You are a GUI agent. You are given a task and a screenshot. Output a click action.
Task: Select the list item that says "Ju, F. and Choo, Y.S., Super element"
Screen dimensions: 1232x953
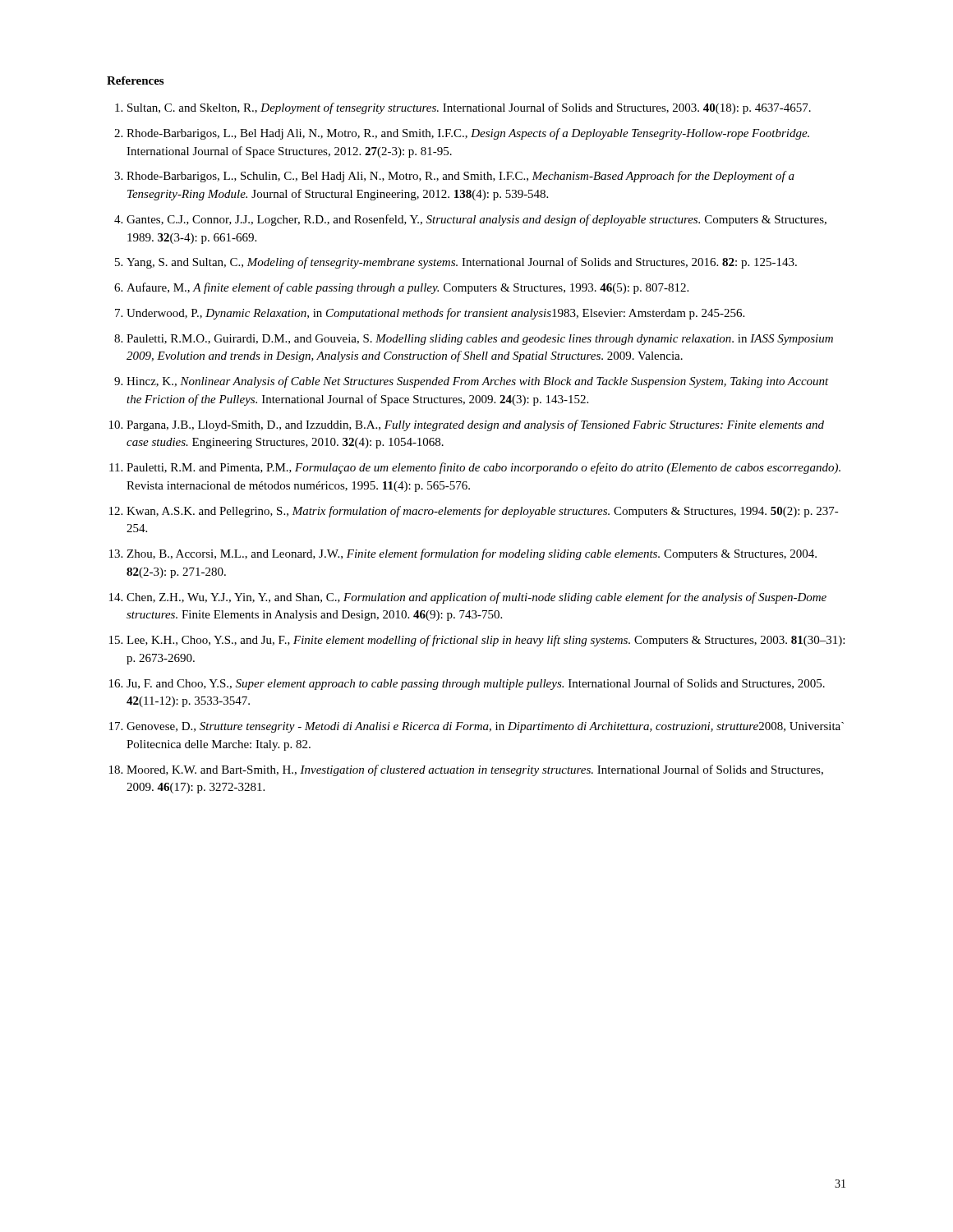click(476, 692)
